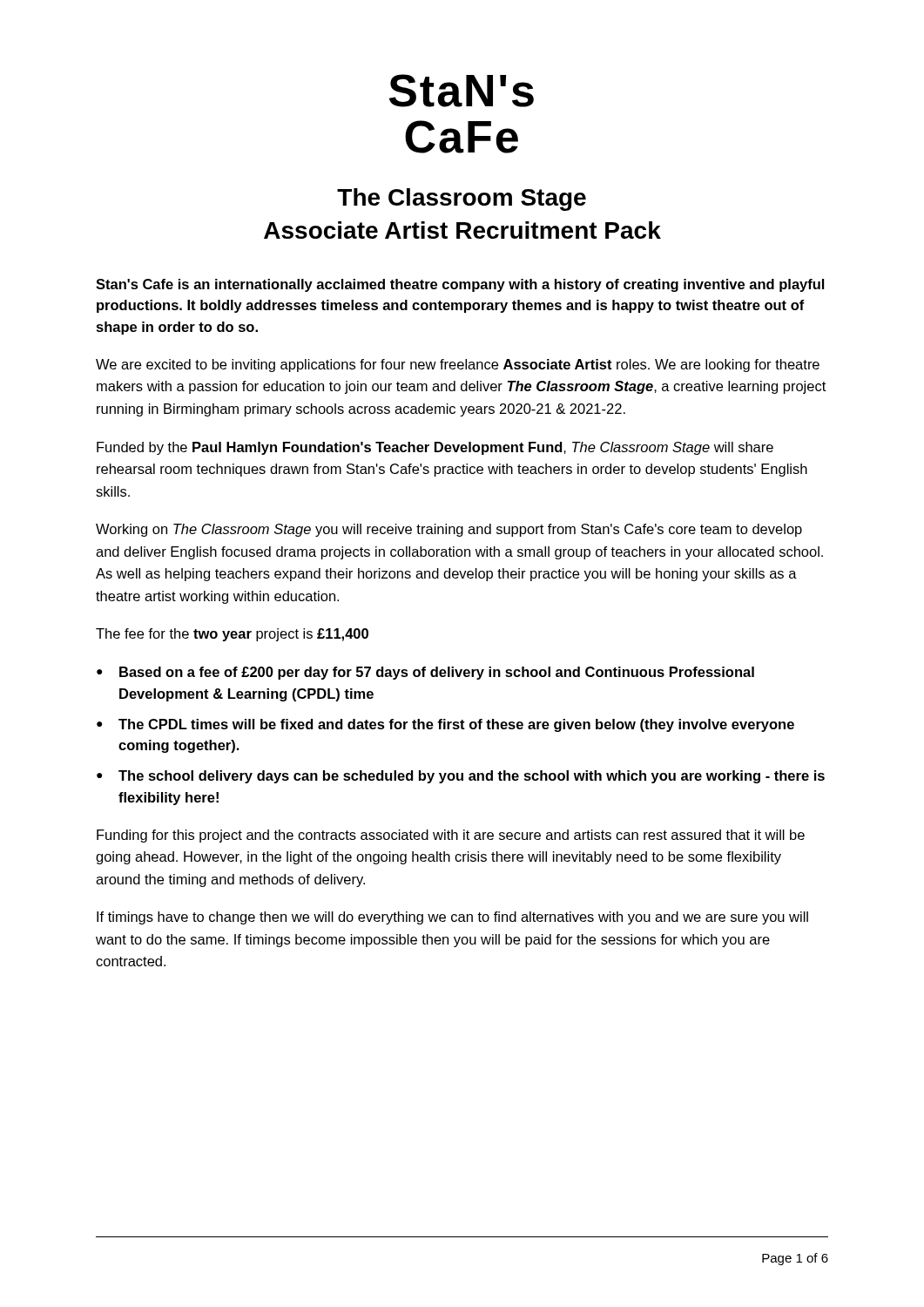Find the text block containing "Funded by the Paul"
Viewport: 924px width, 1307px height.
452,469
